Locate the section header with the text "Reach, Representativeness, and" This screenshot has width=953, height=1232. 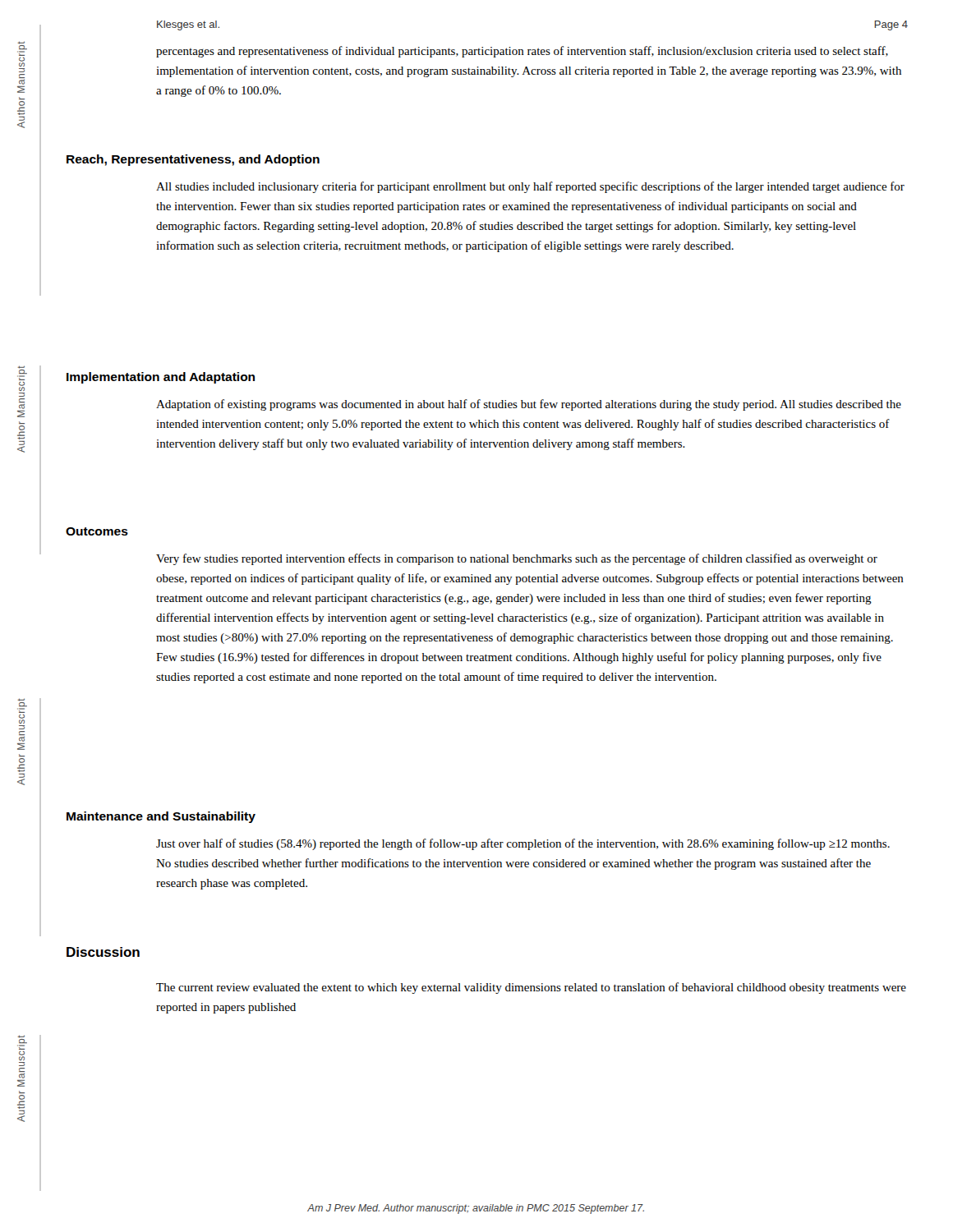(193, 159)
